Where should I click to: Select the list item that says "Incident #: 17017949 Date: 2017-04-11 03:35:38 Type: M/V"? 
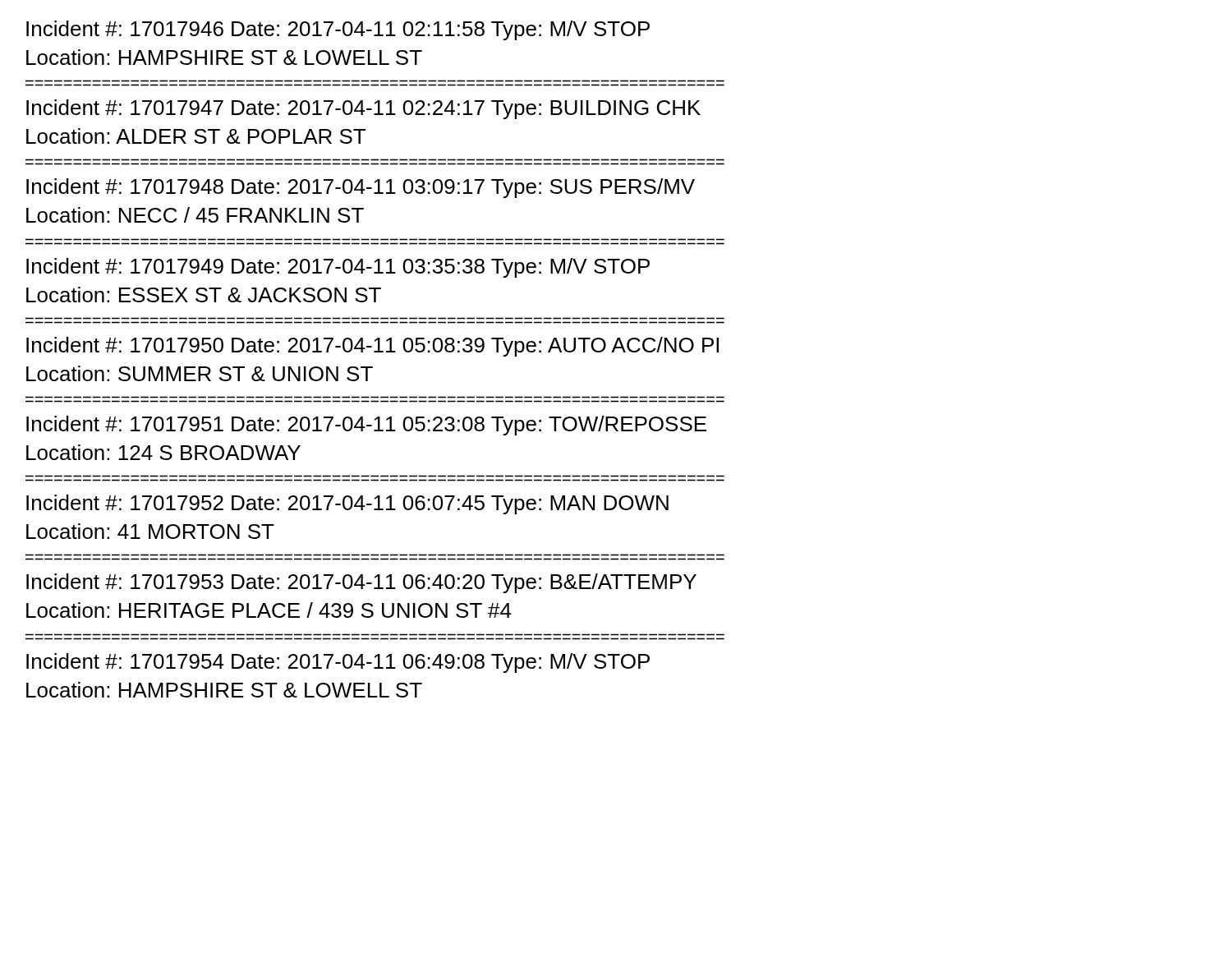pos(616,281)
